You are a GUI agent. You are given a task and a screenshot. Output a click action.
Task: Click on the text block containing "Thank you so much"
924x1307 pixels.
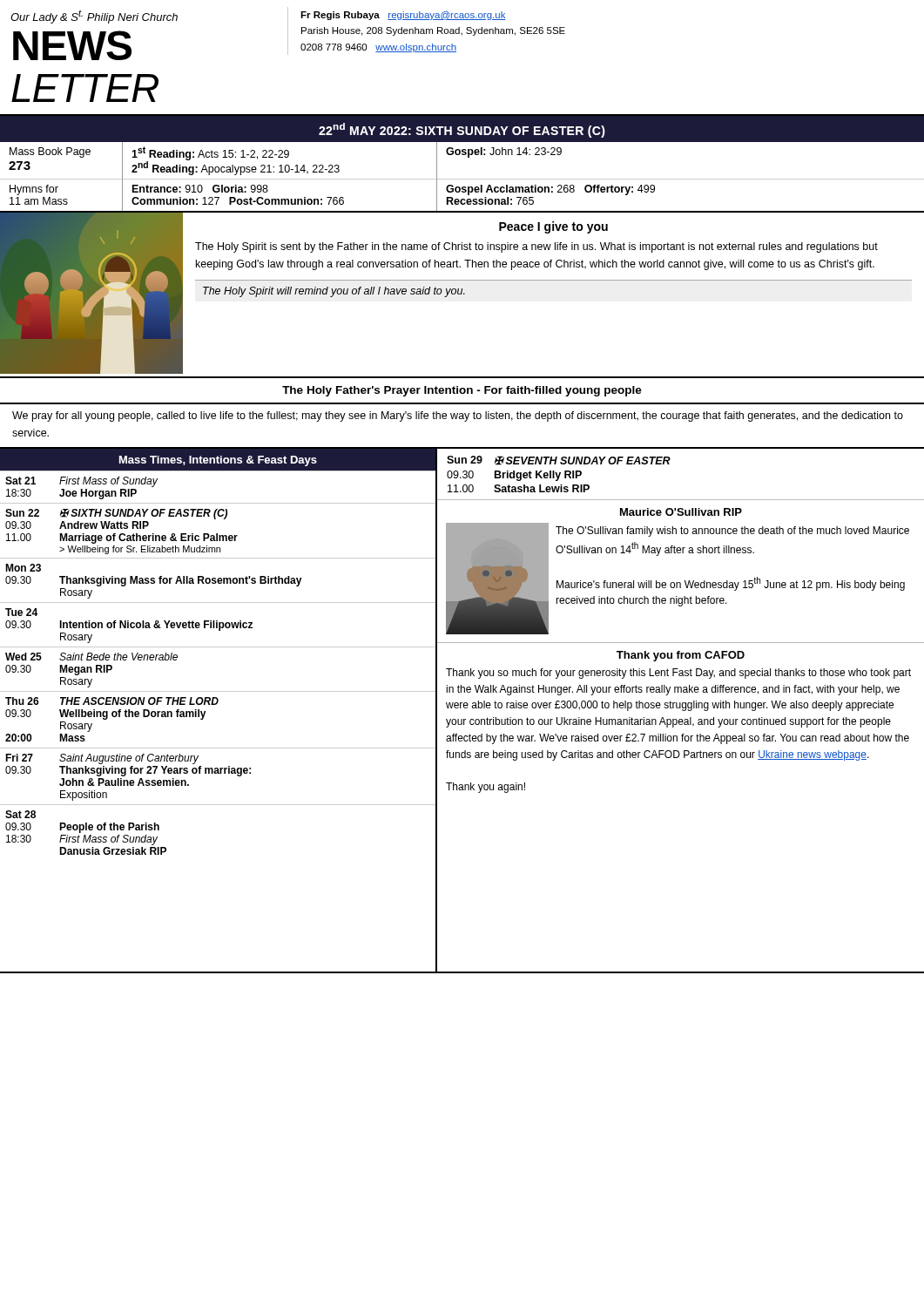678,730
